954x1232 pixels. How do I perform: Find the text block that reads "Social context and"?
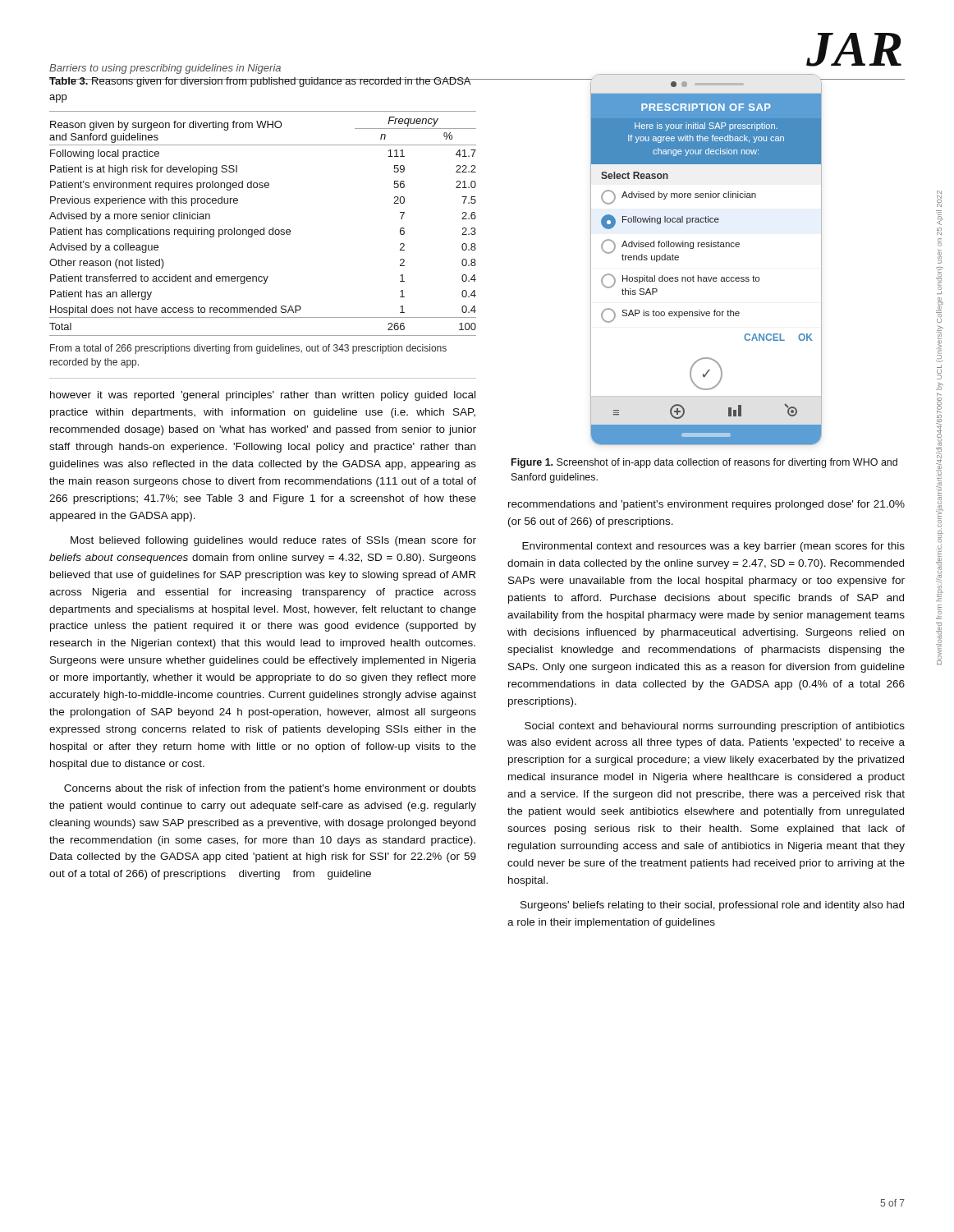706,803
